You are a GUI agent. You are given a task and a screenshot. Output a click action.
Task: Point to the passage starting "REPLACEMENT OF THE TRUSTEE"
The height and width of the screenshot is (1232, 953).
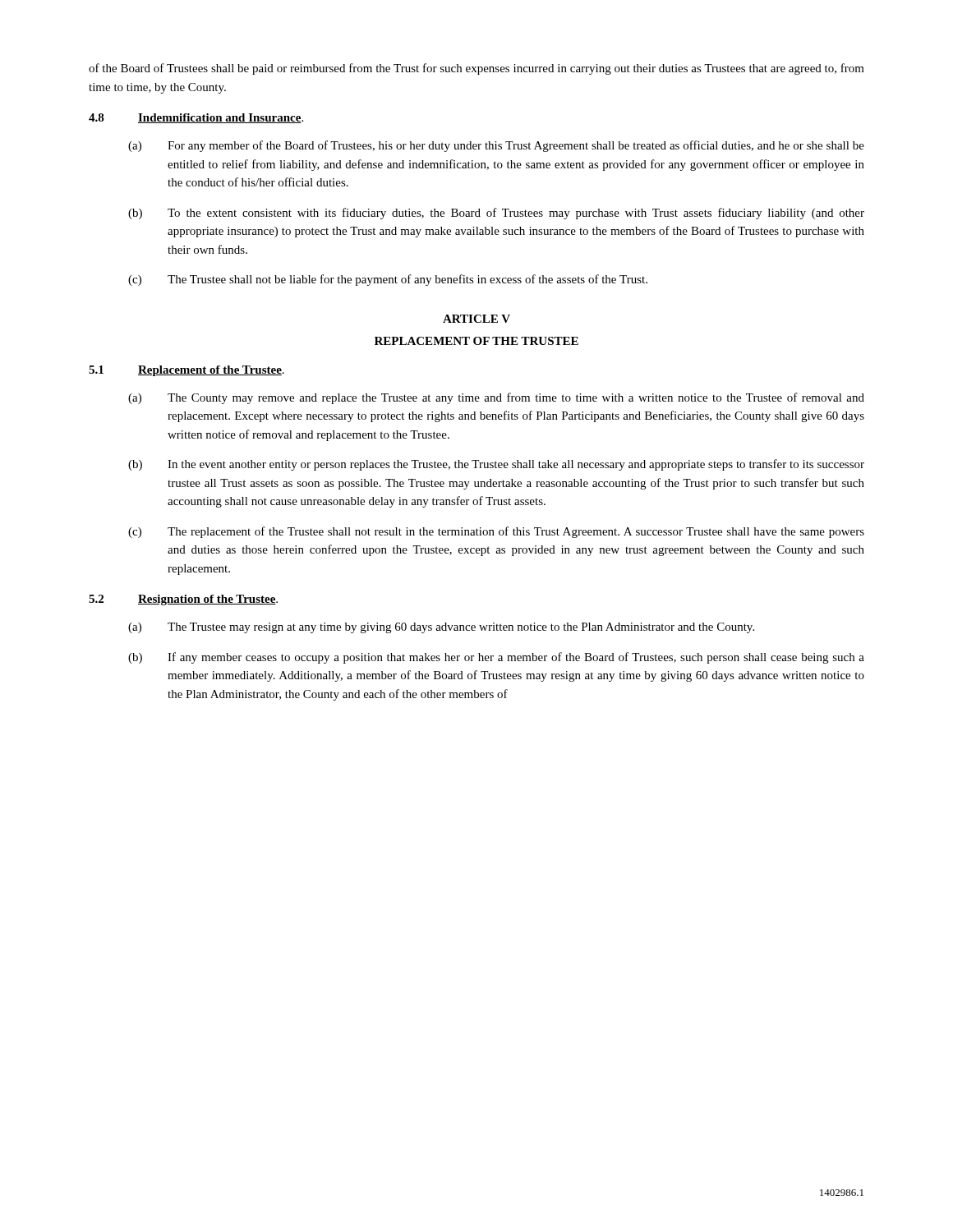pyautogui.click(x=476, y=340)
